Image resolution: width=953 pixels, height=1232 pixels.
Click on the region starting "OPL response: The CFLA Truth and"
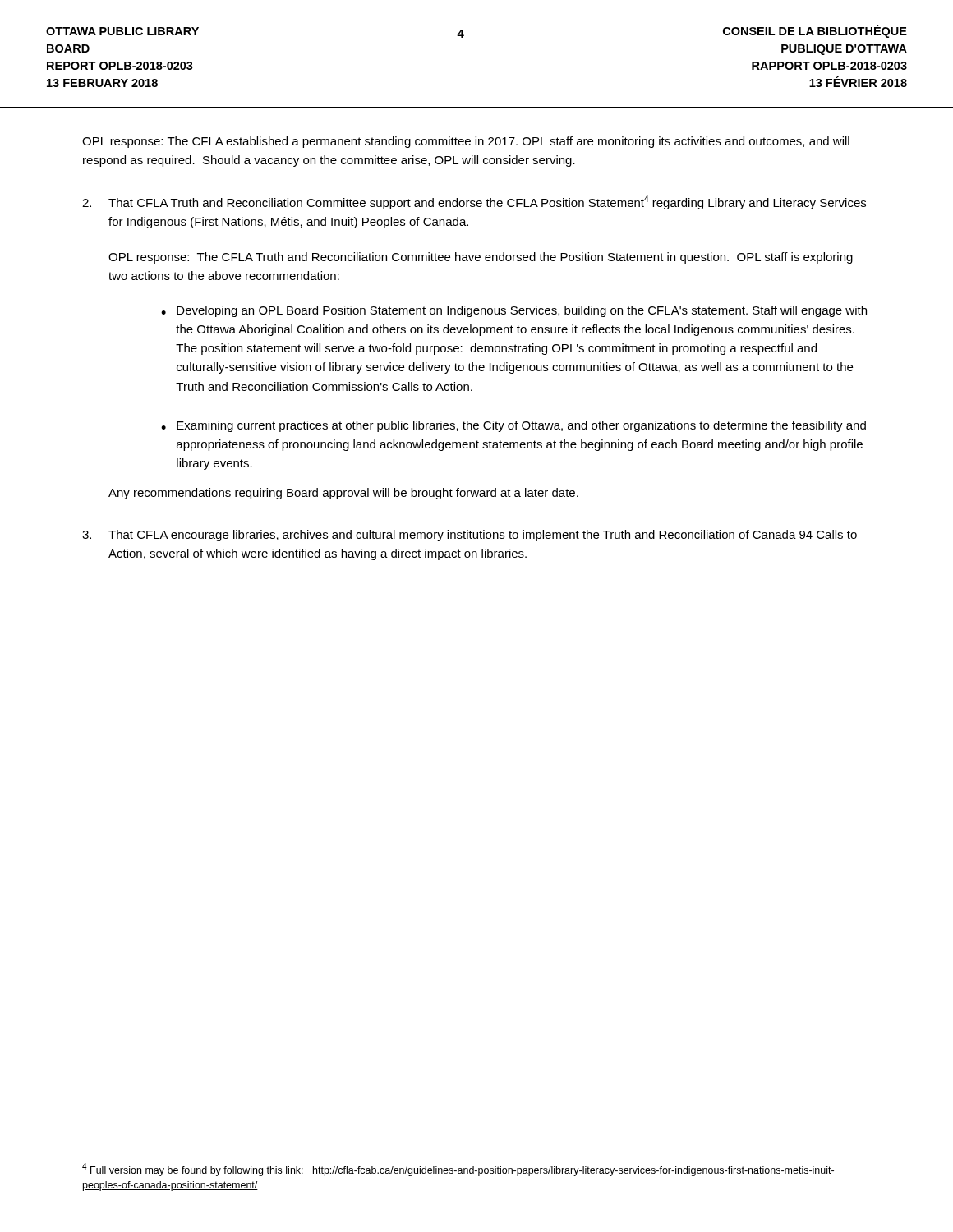(x=481, y=266)
